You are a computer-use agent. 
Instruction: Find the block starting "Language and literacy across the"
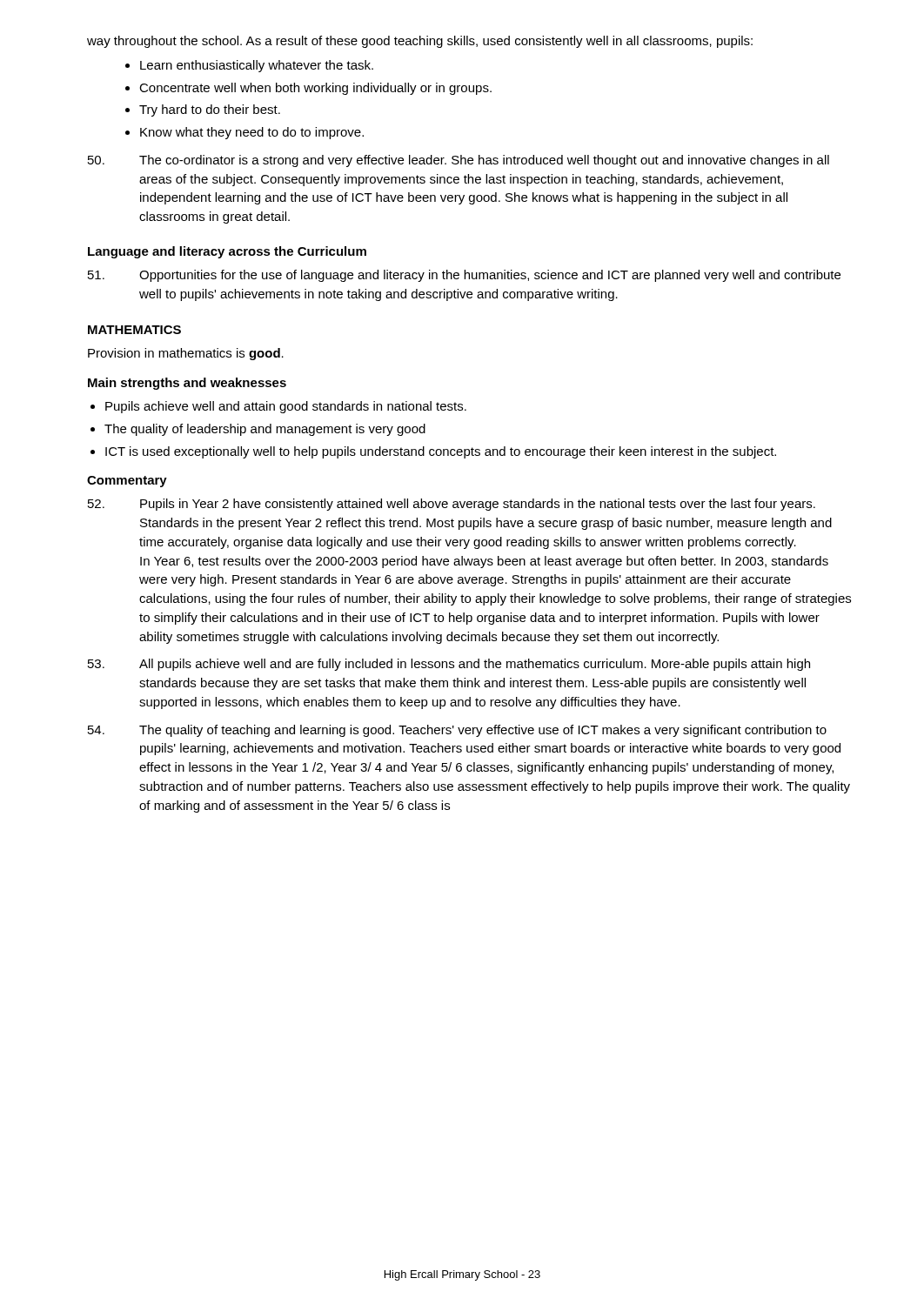tap(227, 251)
